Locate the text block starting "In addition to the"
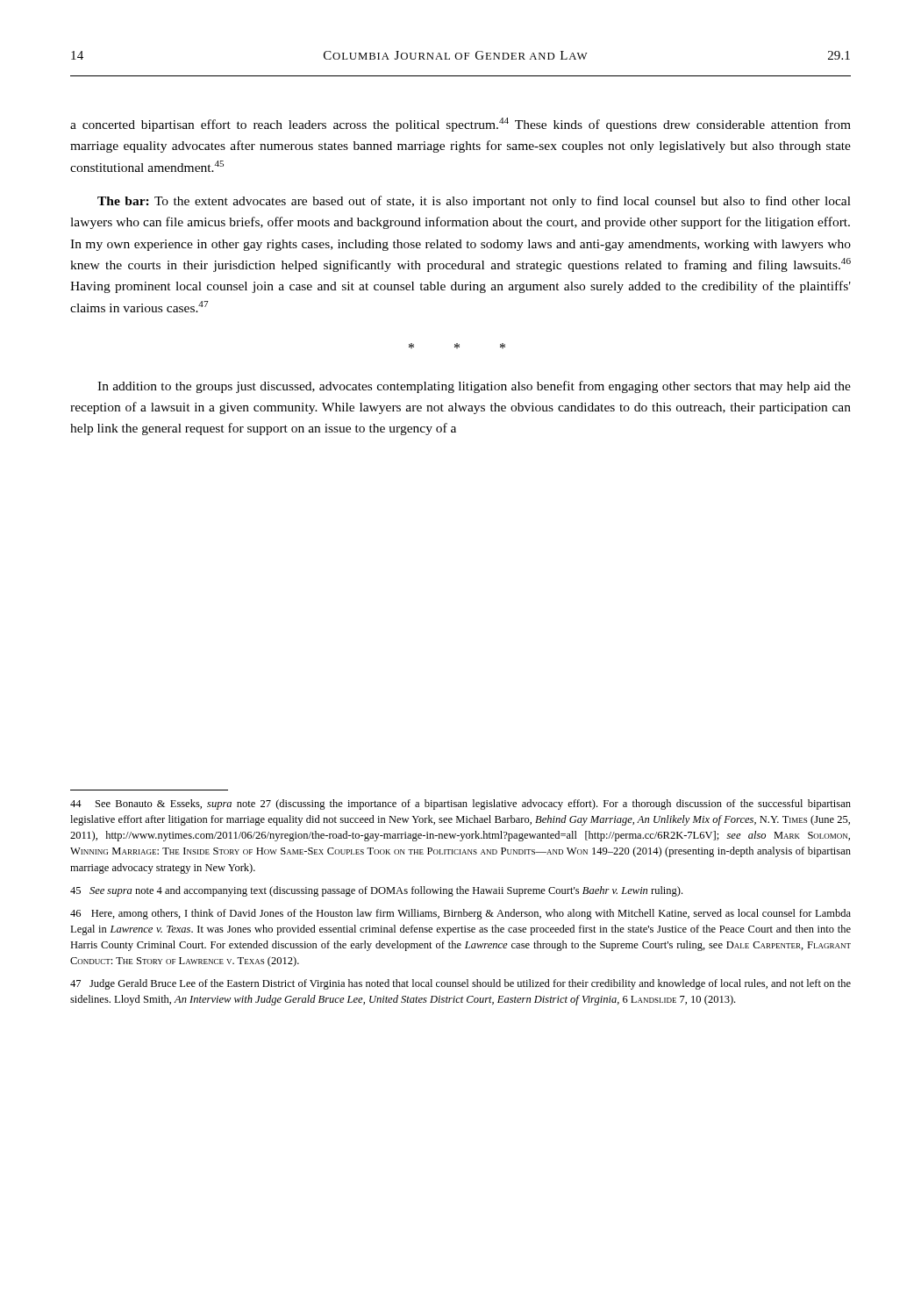Viewport: 921px width, 1316px height. point(460,407)
